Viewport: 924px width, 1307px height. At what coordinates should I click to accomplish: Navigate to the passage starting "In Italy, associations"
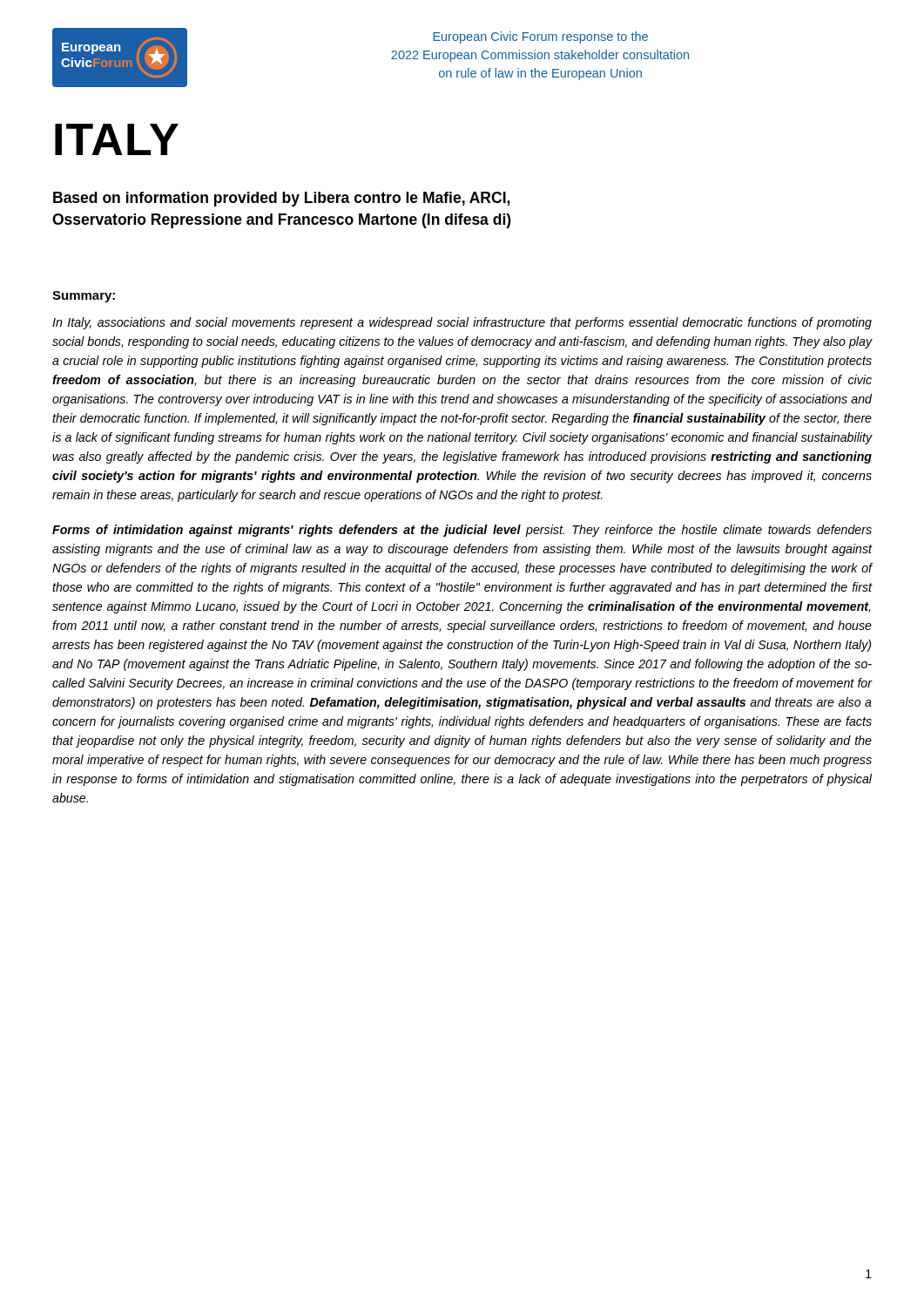(x=462, y=409)
